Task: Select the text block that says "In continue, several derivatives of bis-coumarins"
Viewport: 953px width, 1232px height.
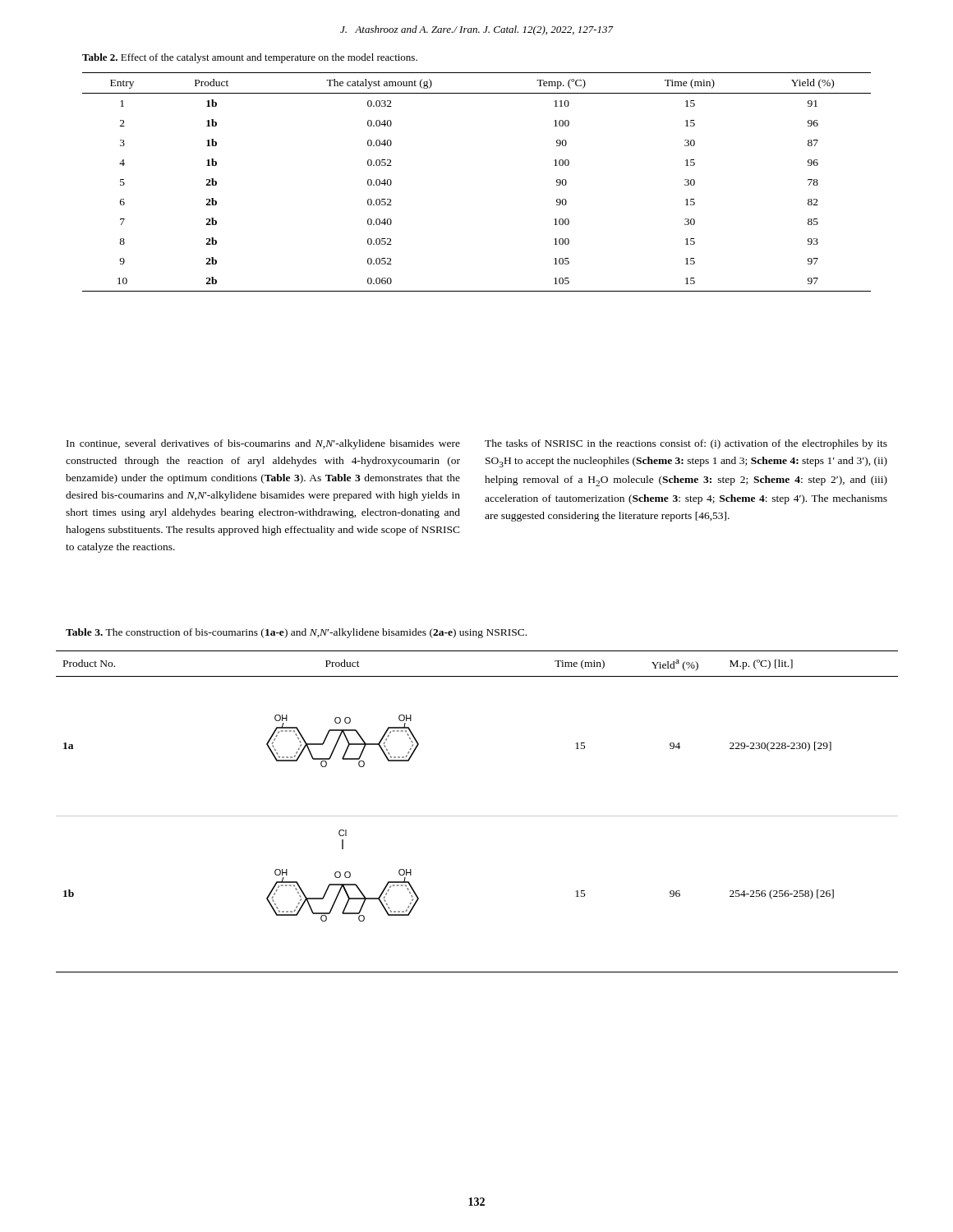Action: 263,495
